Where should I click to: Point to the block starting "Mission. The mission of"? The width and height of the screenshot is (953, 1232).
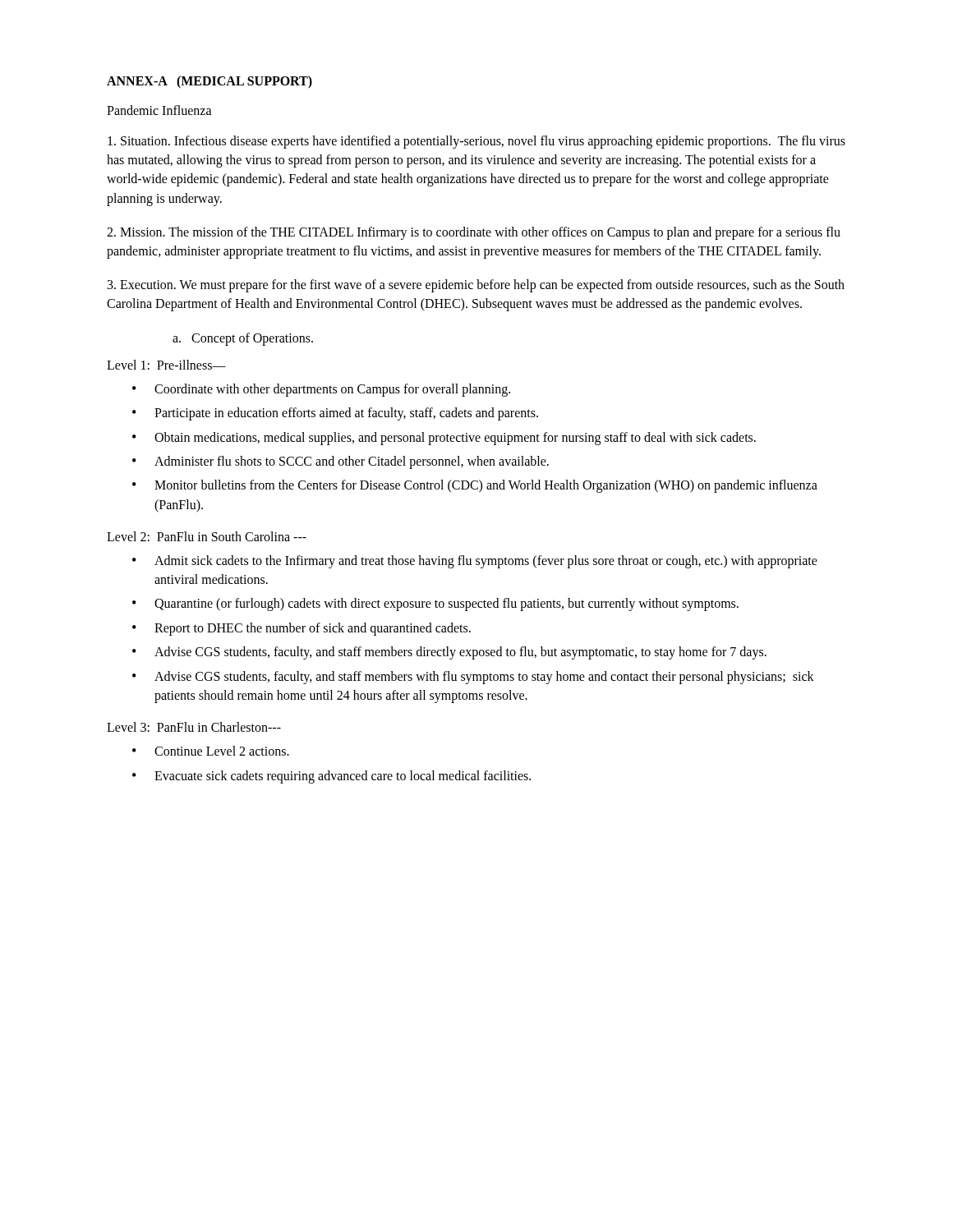point(474,241)
